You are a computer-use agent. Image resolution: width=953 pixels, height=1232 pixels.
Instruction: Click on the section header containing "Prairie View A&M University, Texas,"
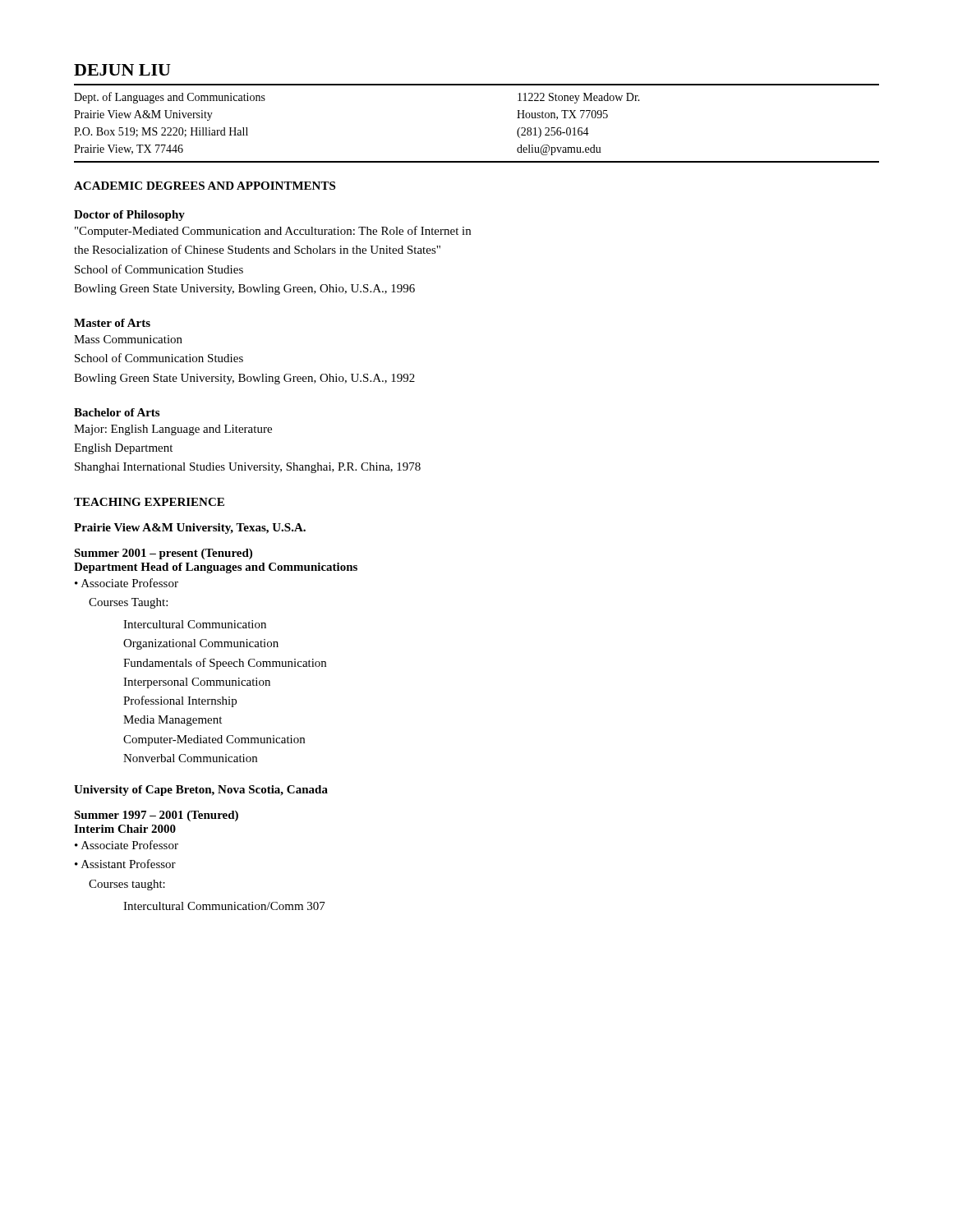[x=190, y=527]
